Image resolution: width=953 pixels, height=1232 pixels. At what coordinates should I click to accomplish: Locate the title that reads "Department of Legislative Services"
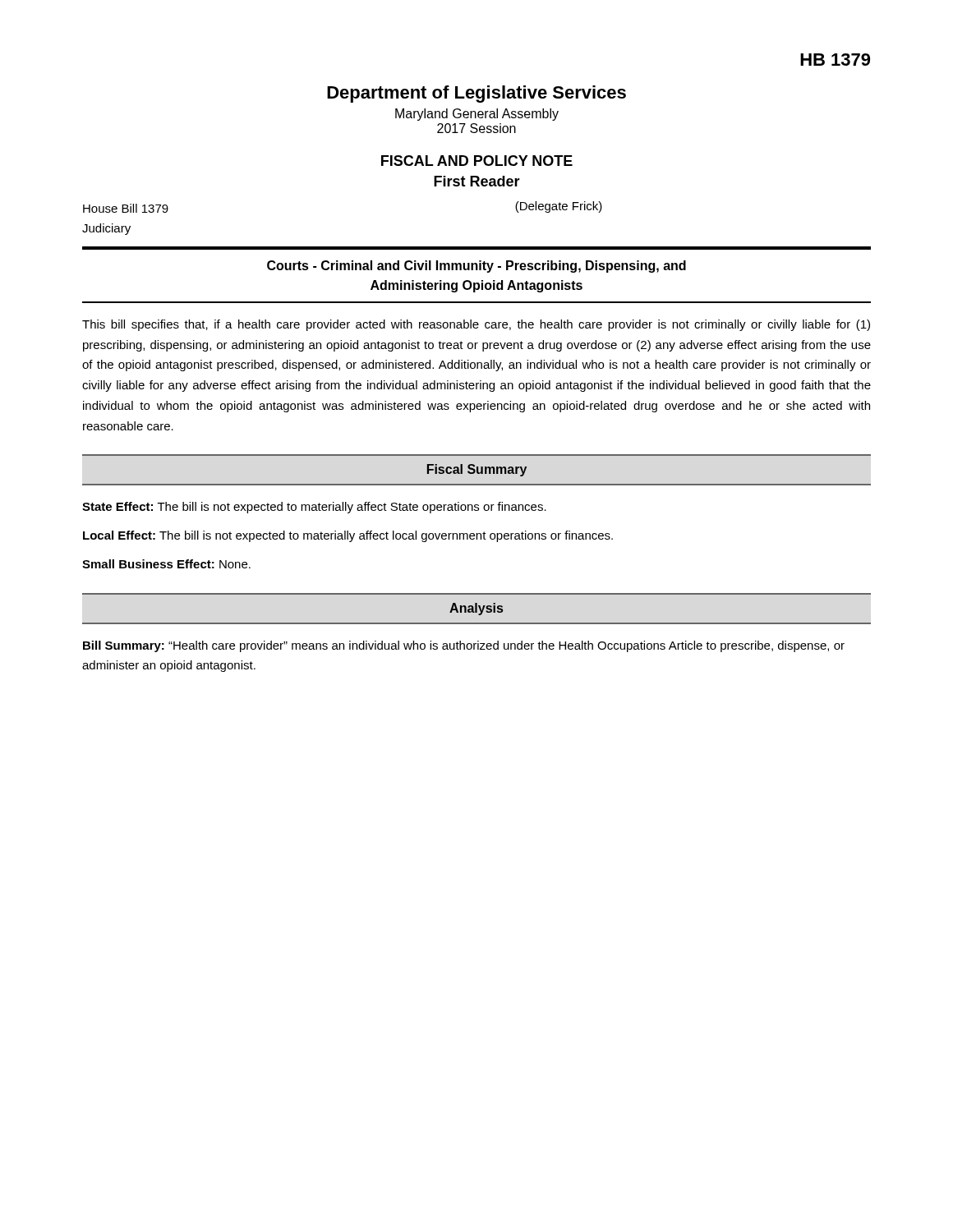[x=476, y=92]
